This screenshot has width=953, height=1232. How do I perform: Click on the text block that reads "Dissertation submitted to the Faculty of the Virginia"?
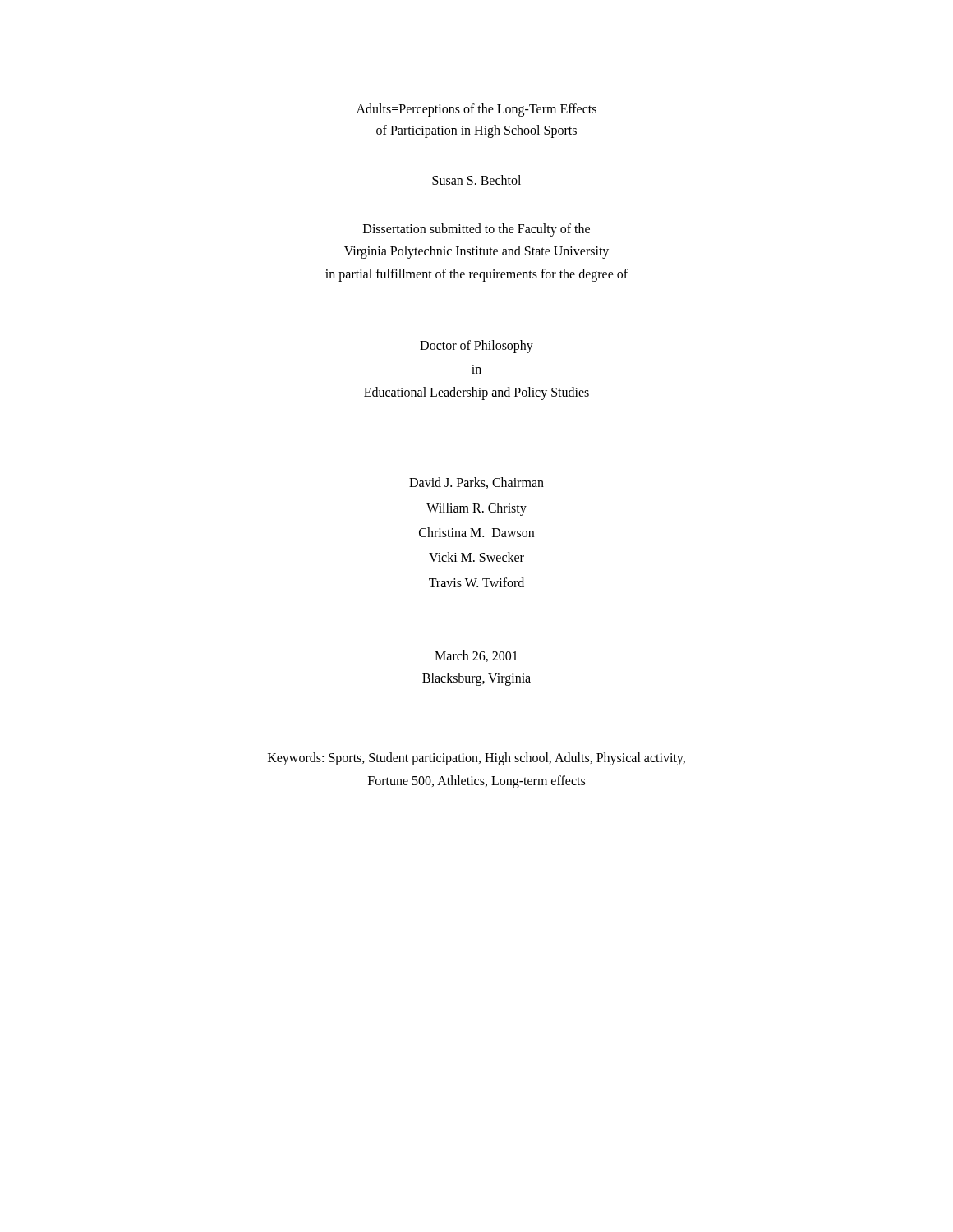(x=476, y=251)
